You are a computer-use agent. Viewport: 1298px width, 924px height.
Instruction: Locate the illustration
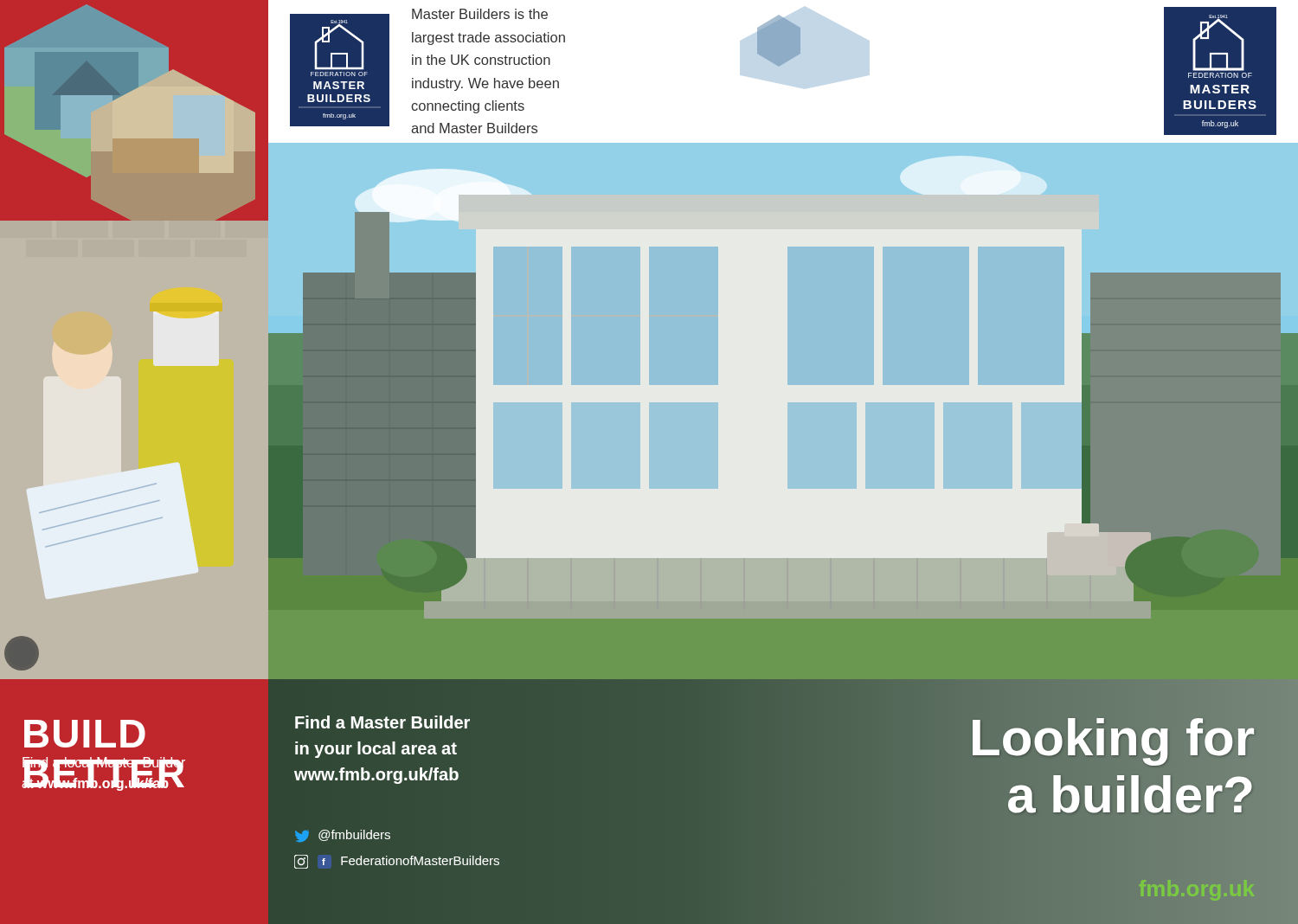point(805,49)
